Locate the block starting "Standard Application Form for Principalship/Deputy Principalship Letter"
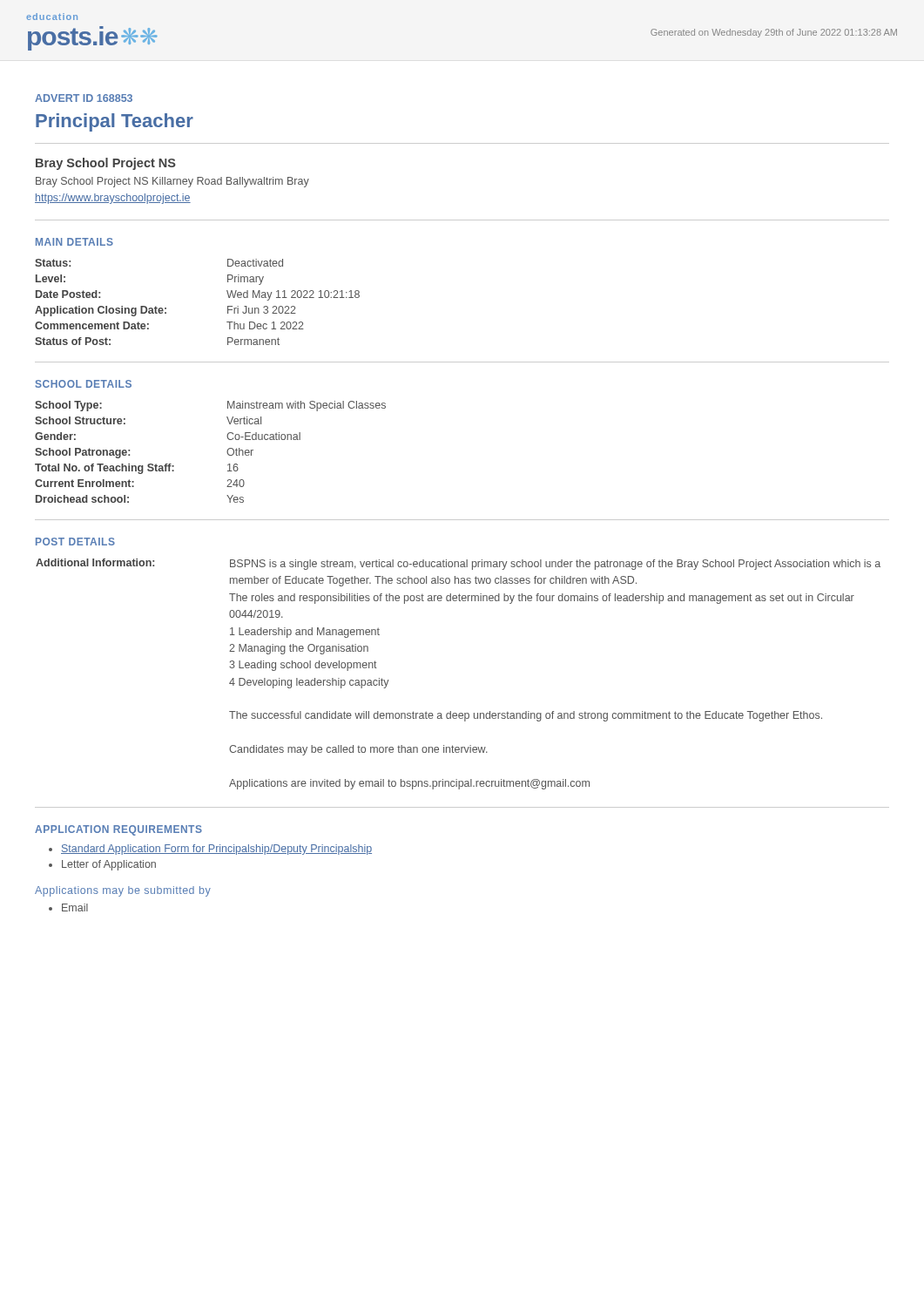 click(216, 850)
